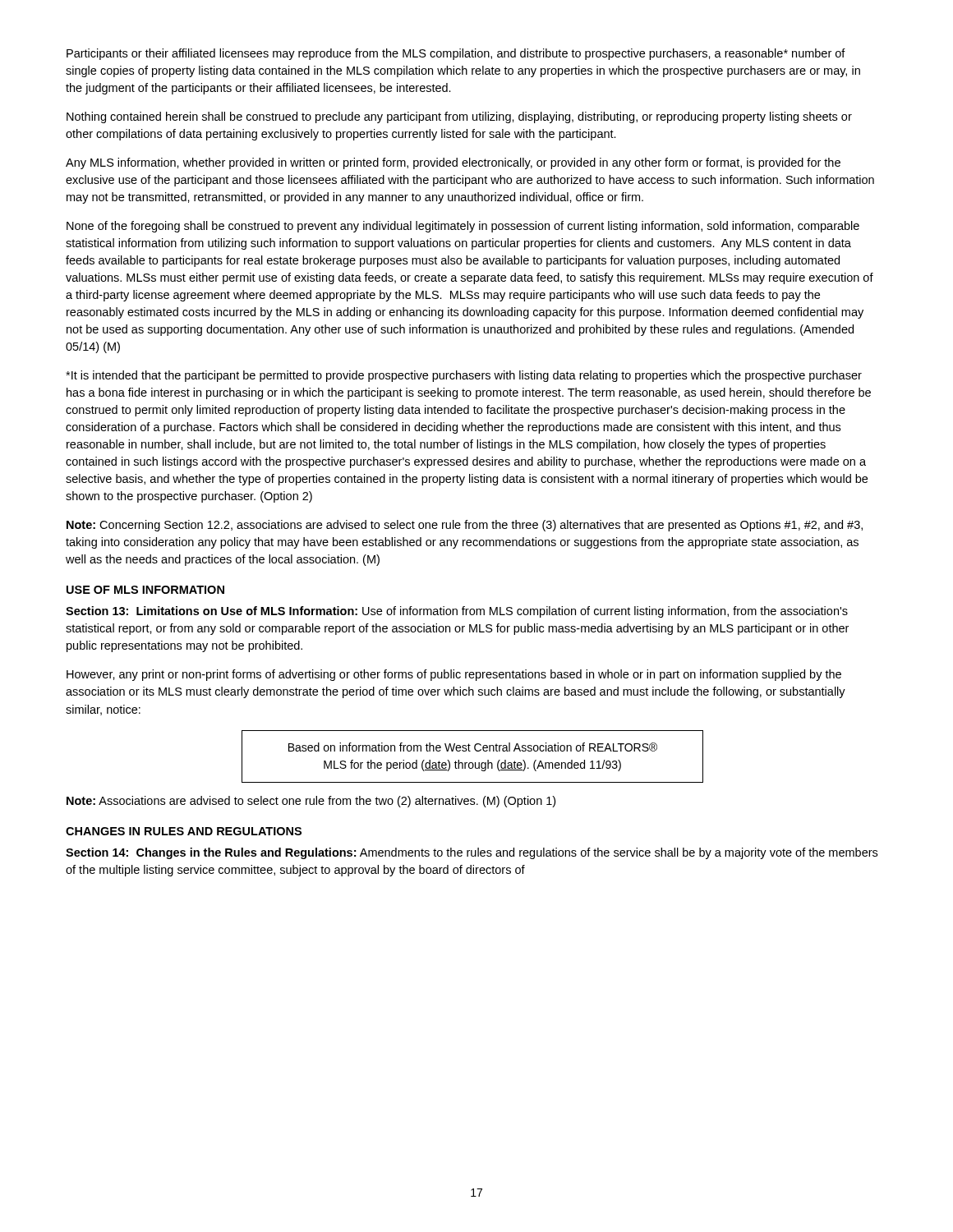Image resolution: width=953 pixels, height=1232 pixels.
Task: Locate the text starting "Participants or their"
Action: tap(472, 71)
